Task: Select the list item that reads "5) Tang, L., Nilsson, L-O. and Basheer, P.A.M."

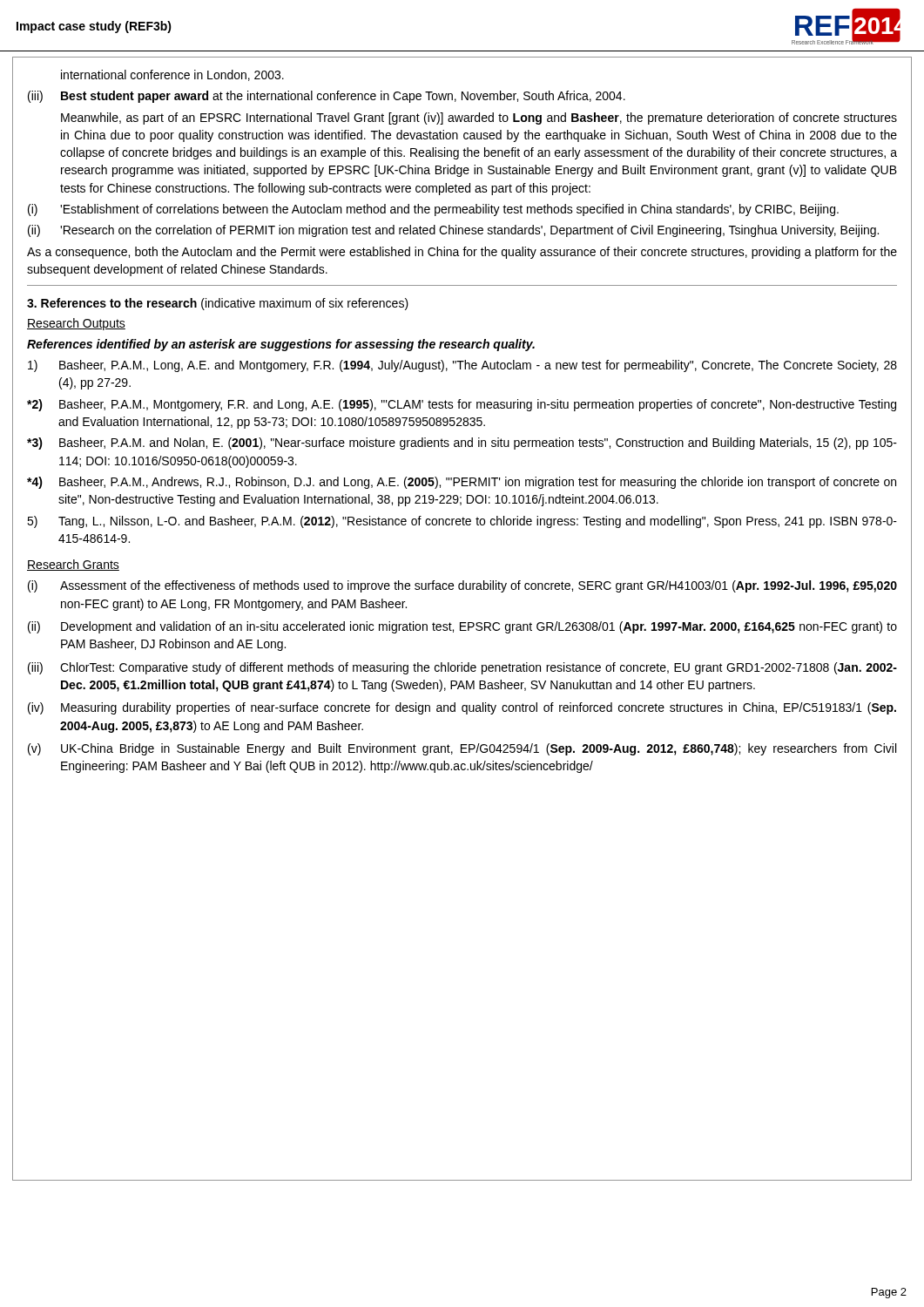Action: coord(462,530)
